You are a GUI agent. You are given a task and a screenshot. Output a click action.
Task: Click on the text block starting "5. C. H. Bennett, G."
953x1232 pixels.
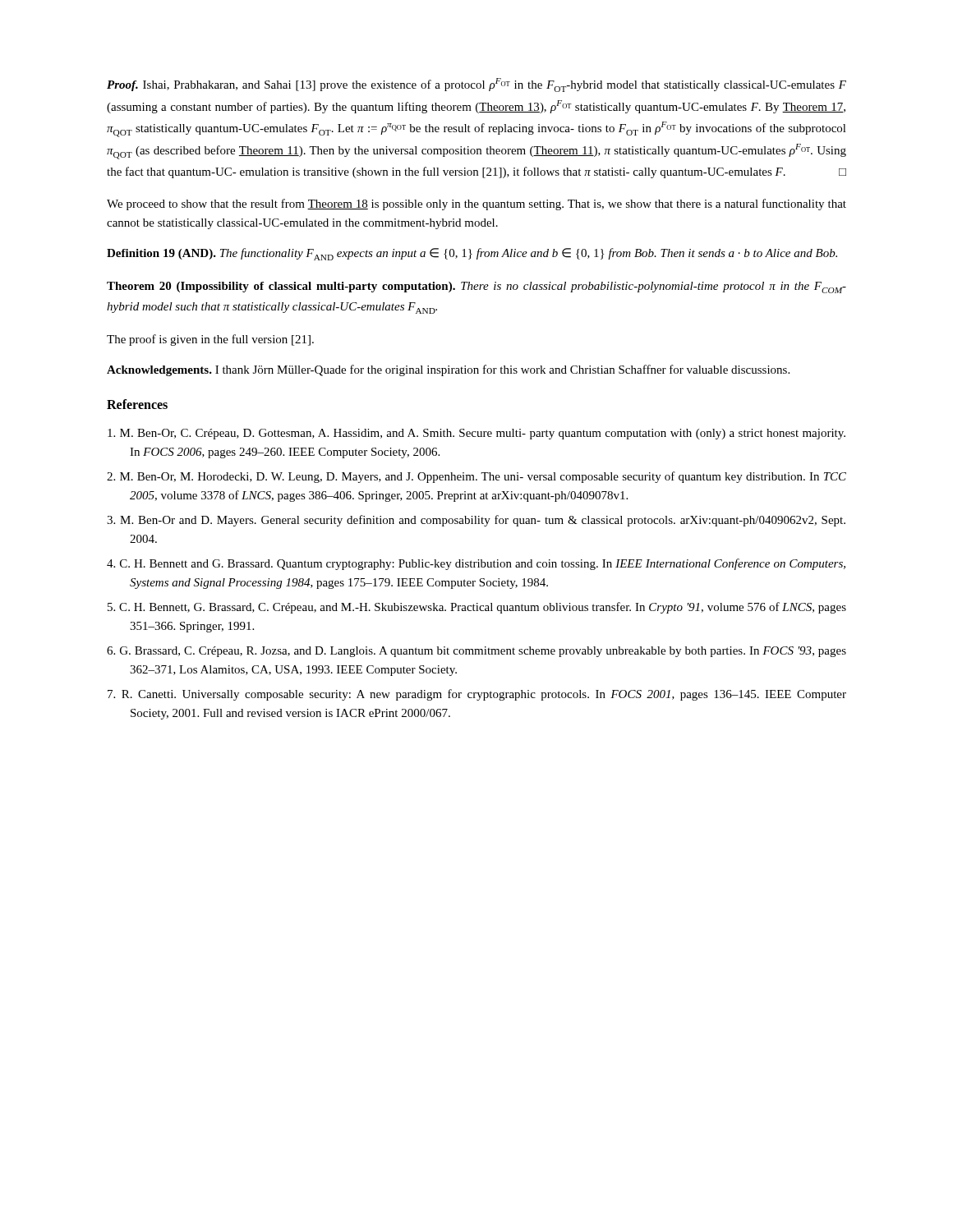tap(476, 616)
